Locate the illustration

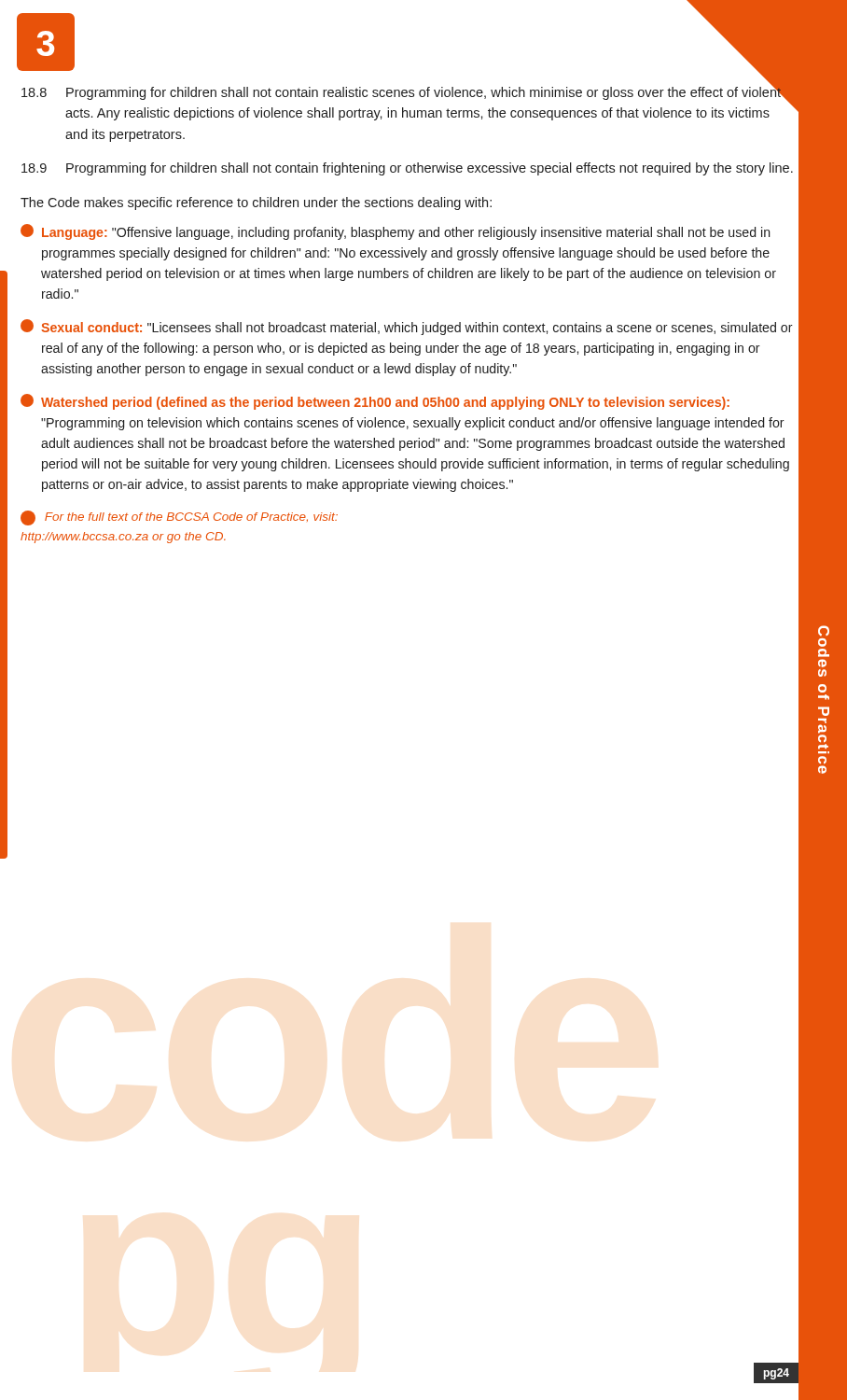point(392,1143)
